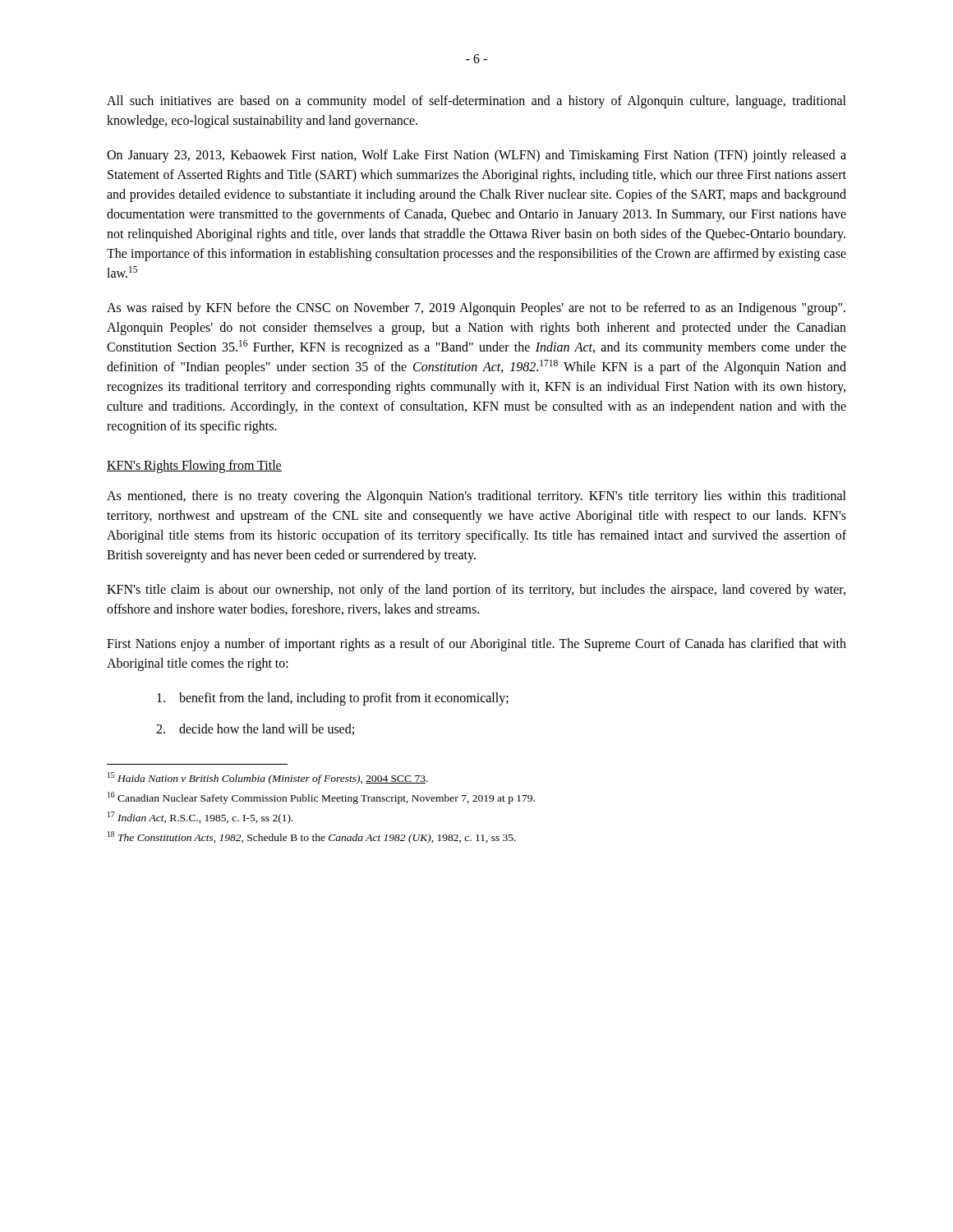Point to the block beginning "First Nations enjoy a number of important"
Screen dimensions: 1232x953
[476, 654]
